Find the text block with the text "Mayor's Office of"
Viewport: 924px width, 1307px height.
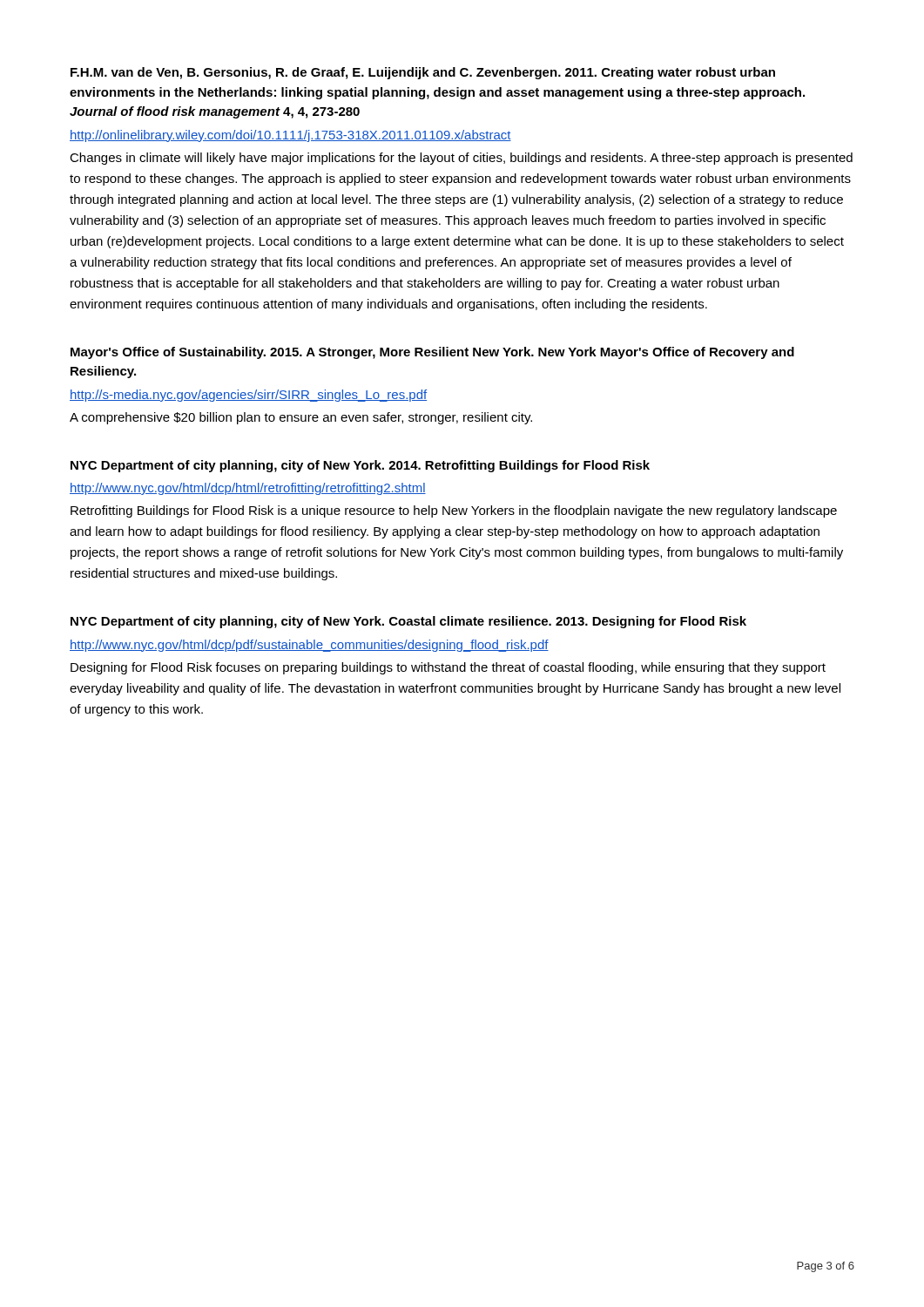[x=432, y=353]
